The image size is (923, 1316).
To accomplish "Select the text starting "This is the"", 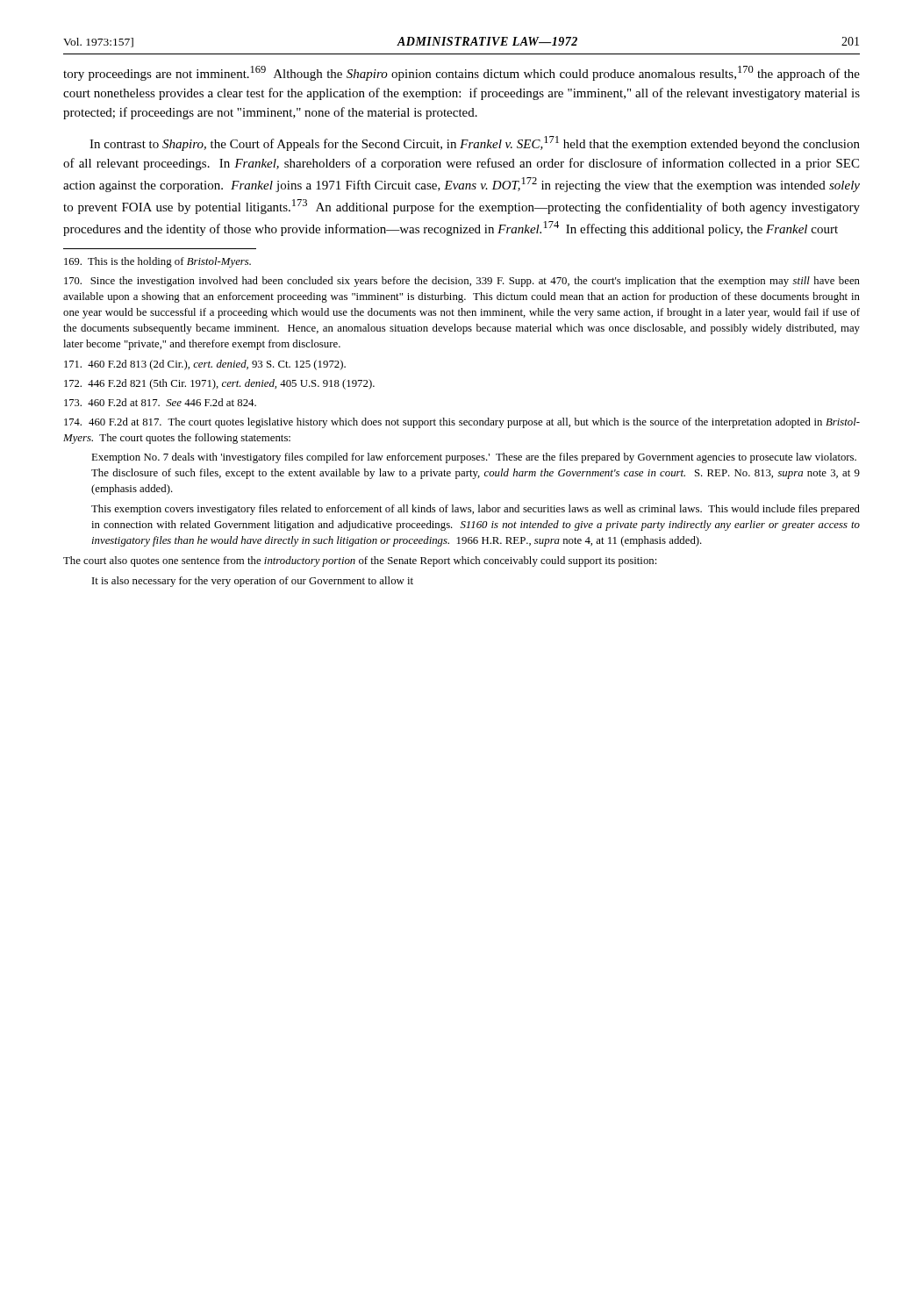I will (x=157, y=261).
